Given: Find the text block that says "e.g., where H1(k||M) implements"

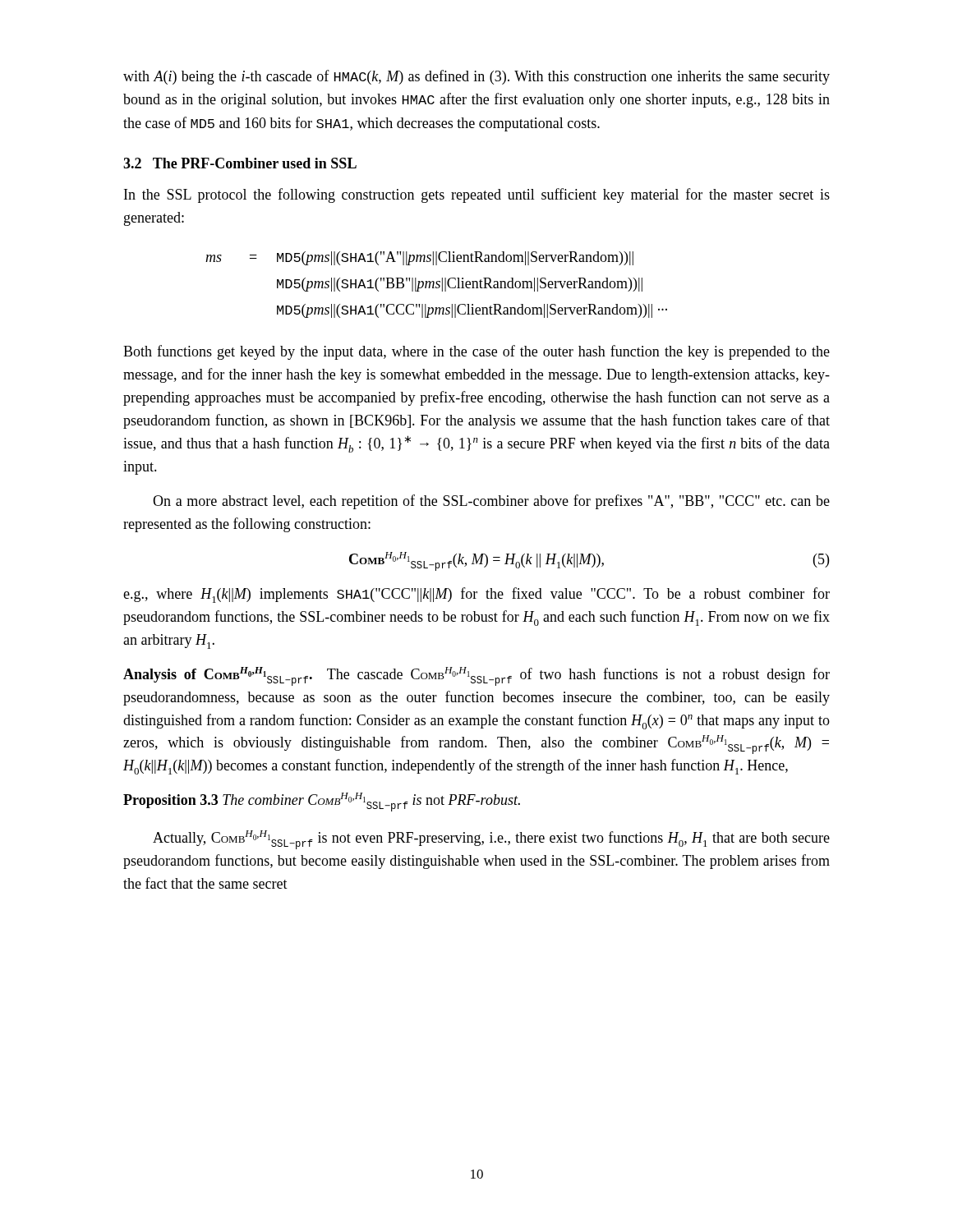Looking at the screenshot, I should [x=476, y=617].
